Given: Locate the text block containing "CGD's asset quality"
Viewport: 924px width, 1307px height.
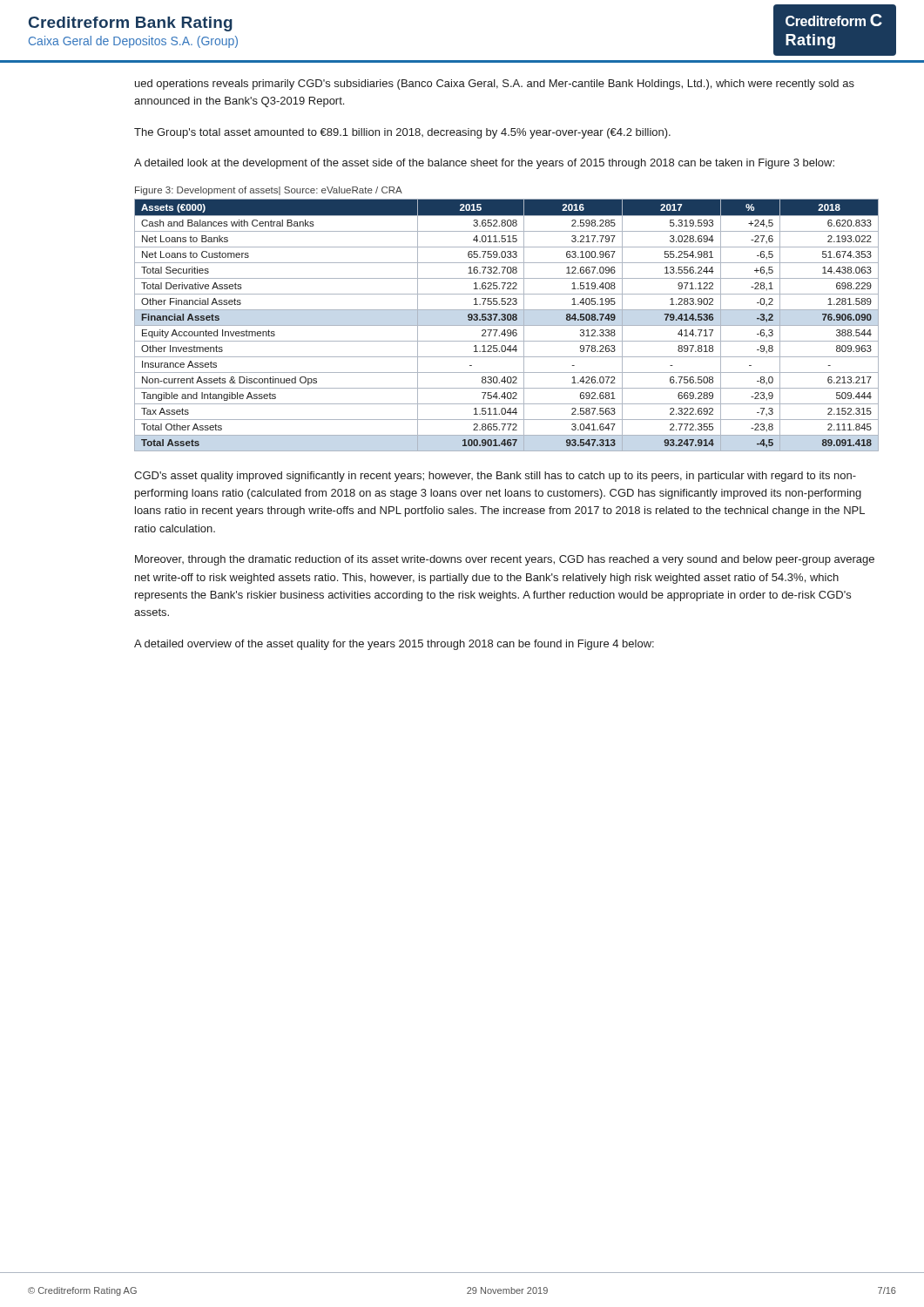Looking at the screenshot, I should click(499, 502).
